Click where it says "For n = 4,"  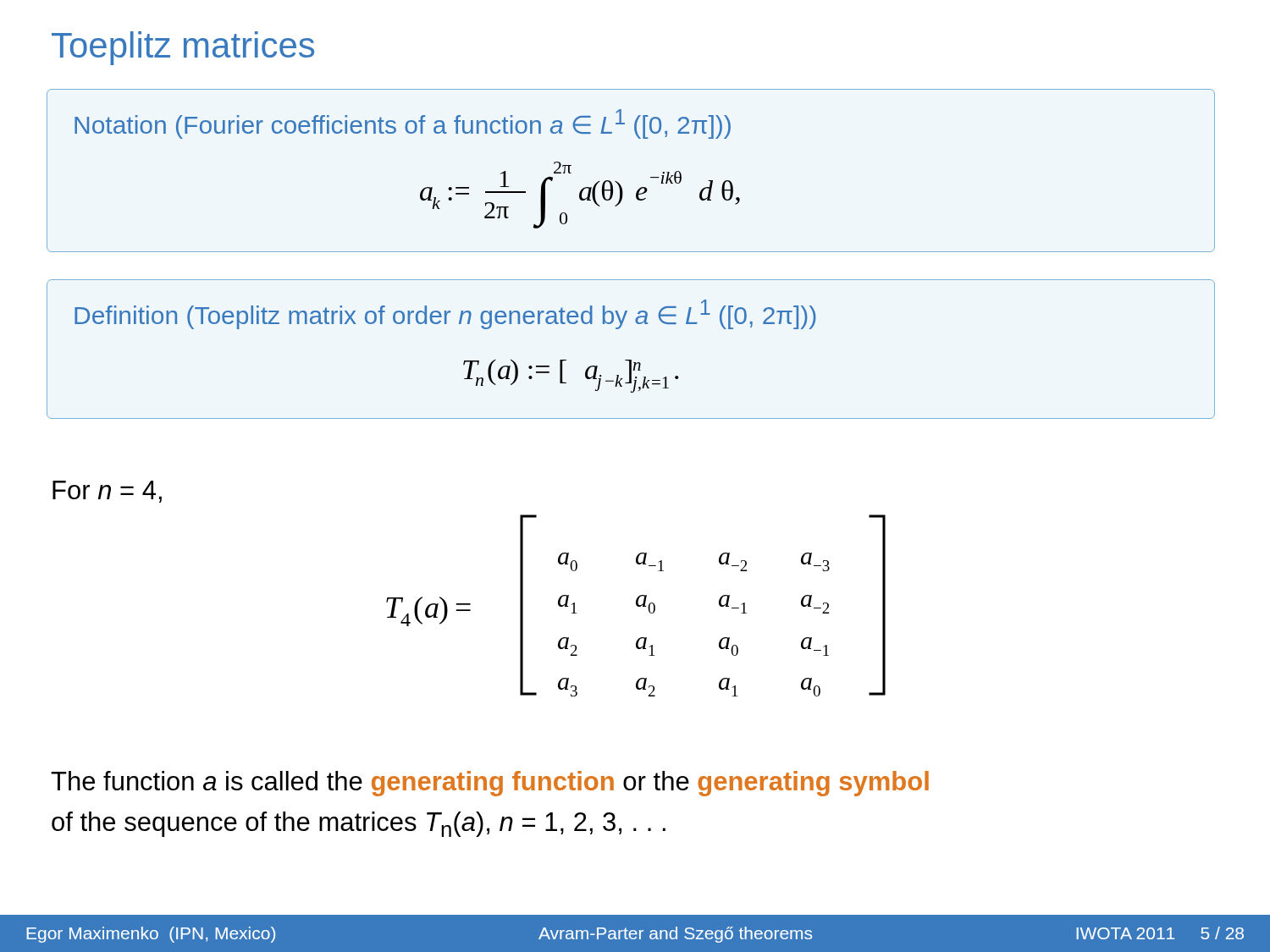[107, 490]
